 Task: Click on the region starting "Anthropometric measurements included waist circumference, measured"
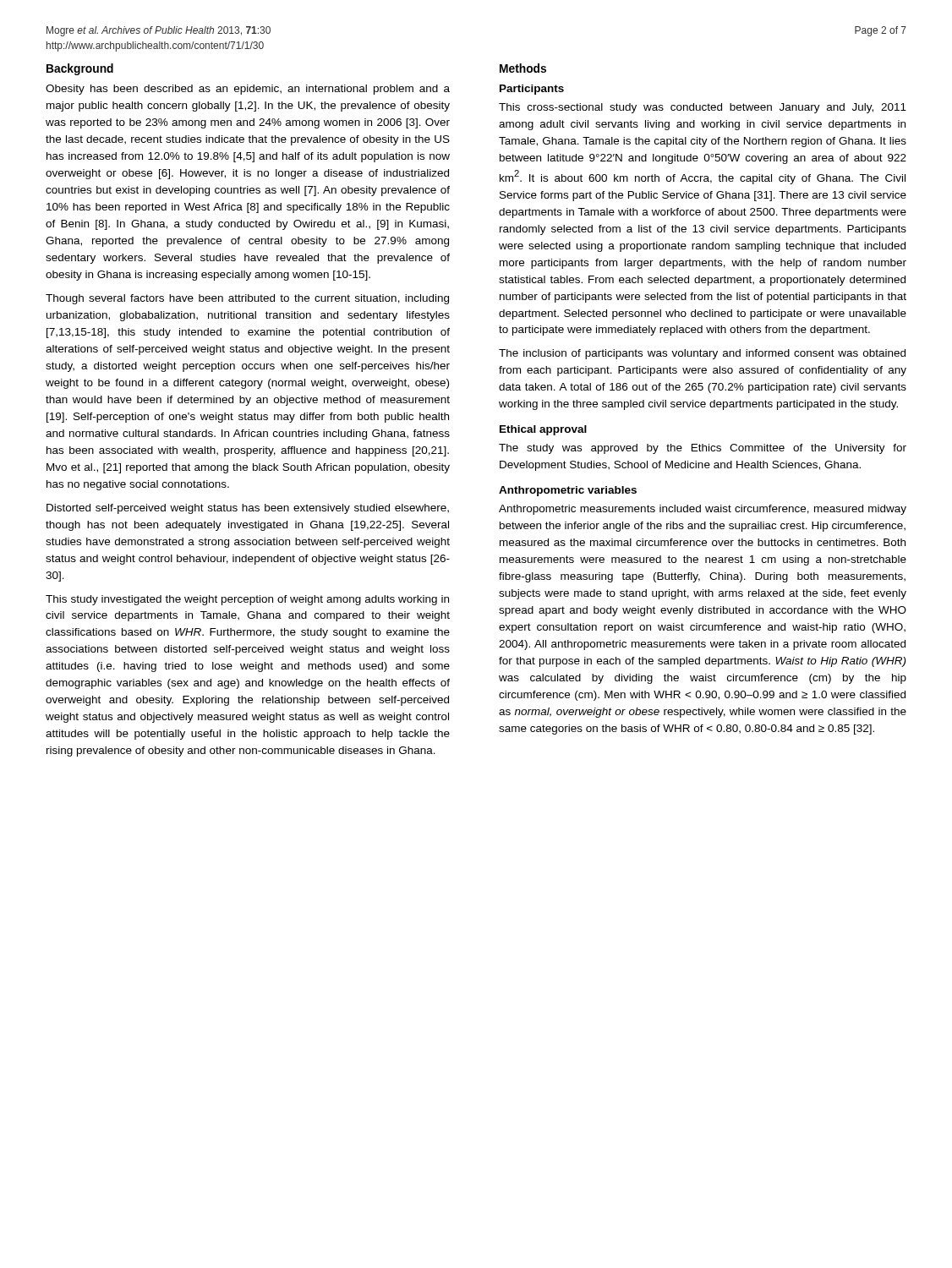703,619
